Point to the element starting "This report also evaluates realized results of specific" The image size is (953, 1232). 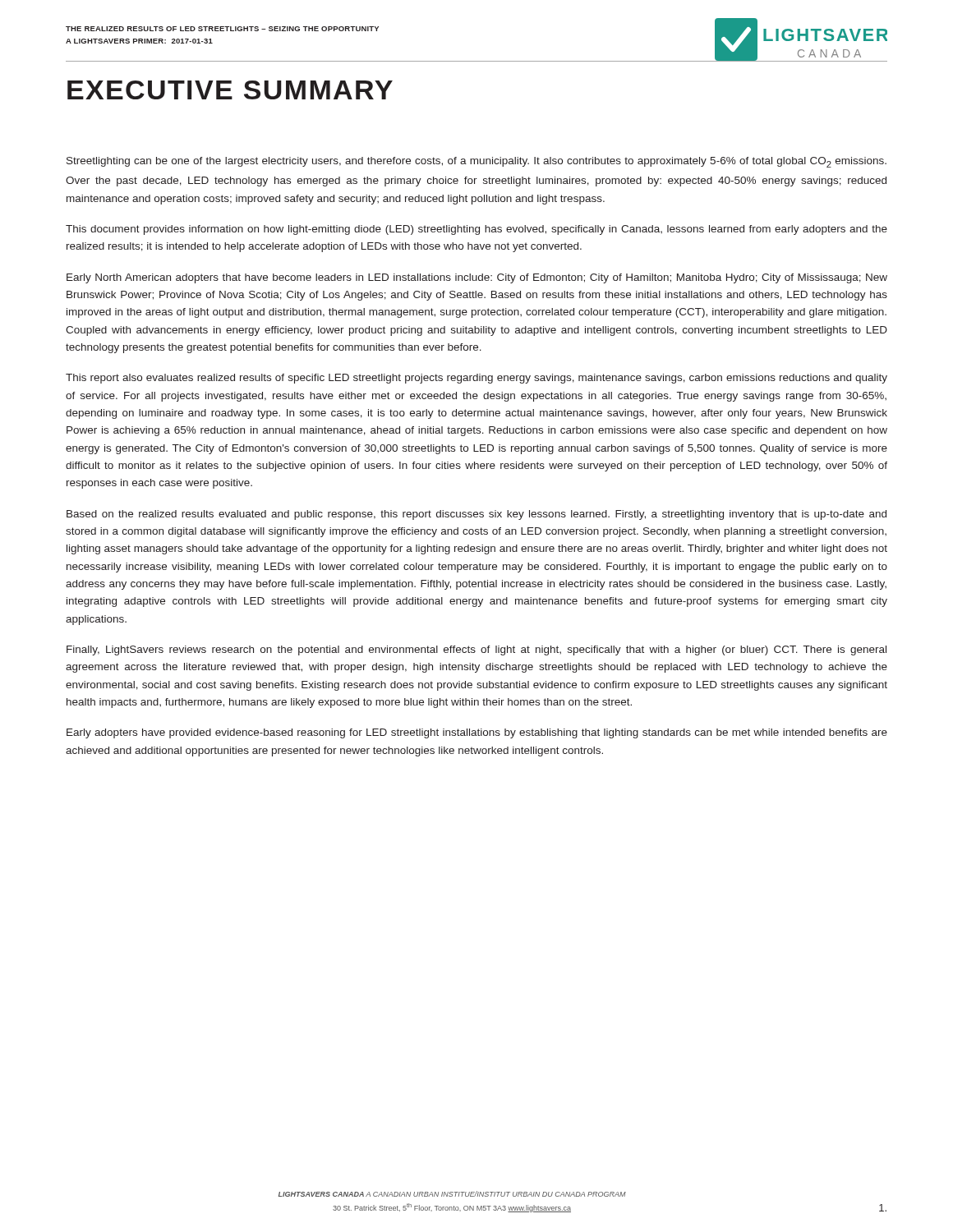476,430
